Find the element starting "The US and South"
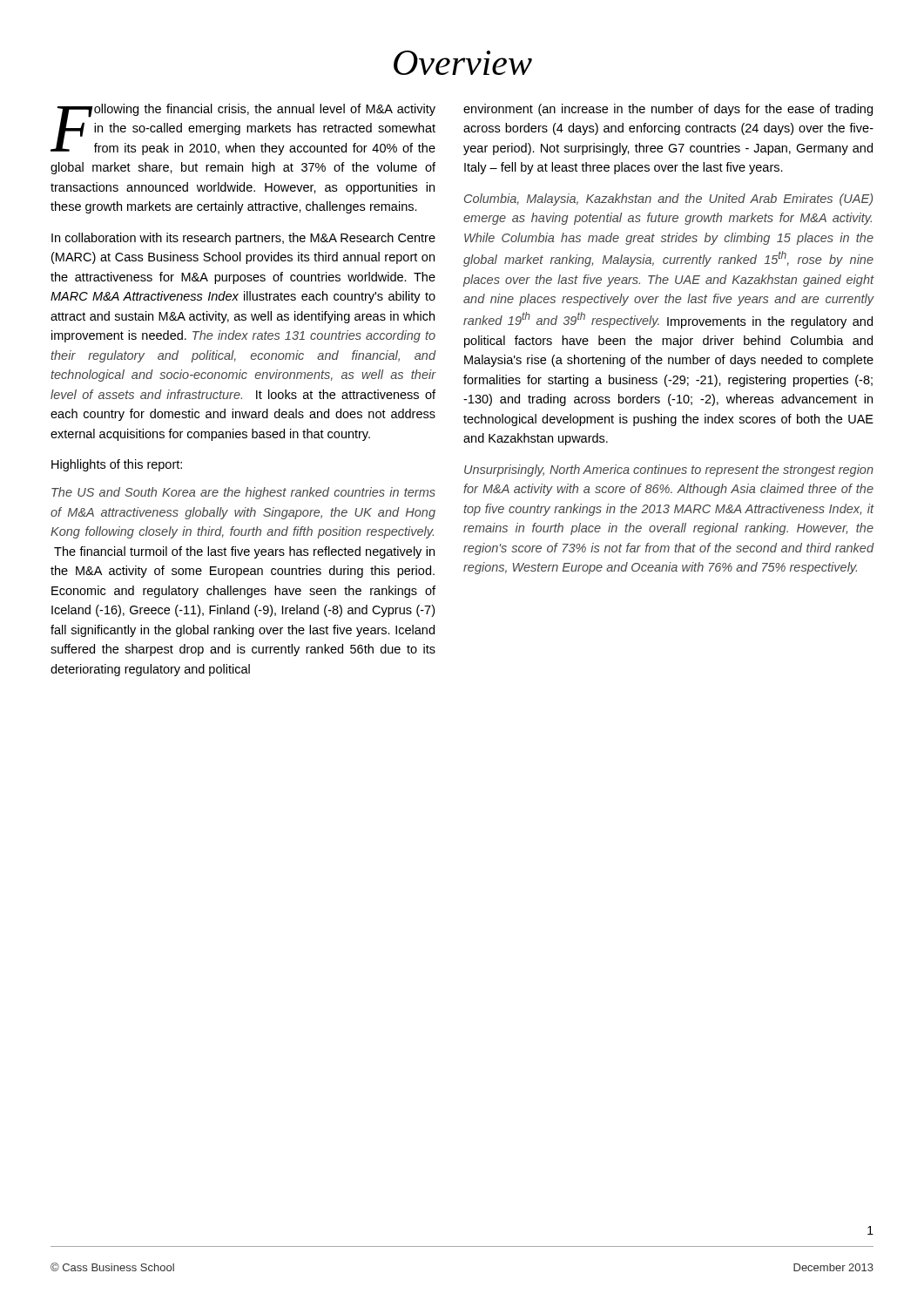 coord(243,581)
